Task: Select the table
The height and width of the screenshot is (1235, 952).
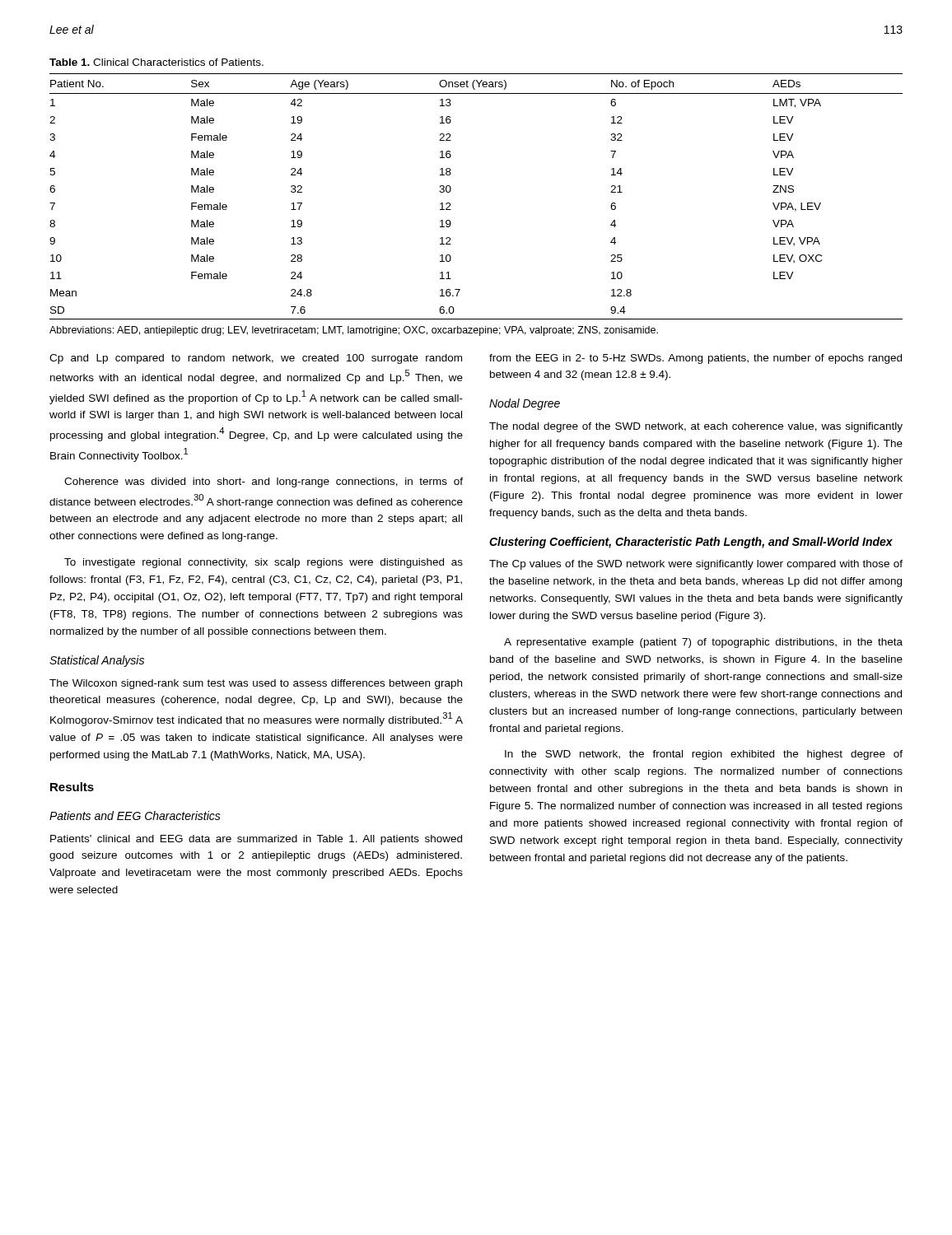Action: [476, 196]
